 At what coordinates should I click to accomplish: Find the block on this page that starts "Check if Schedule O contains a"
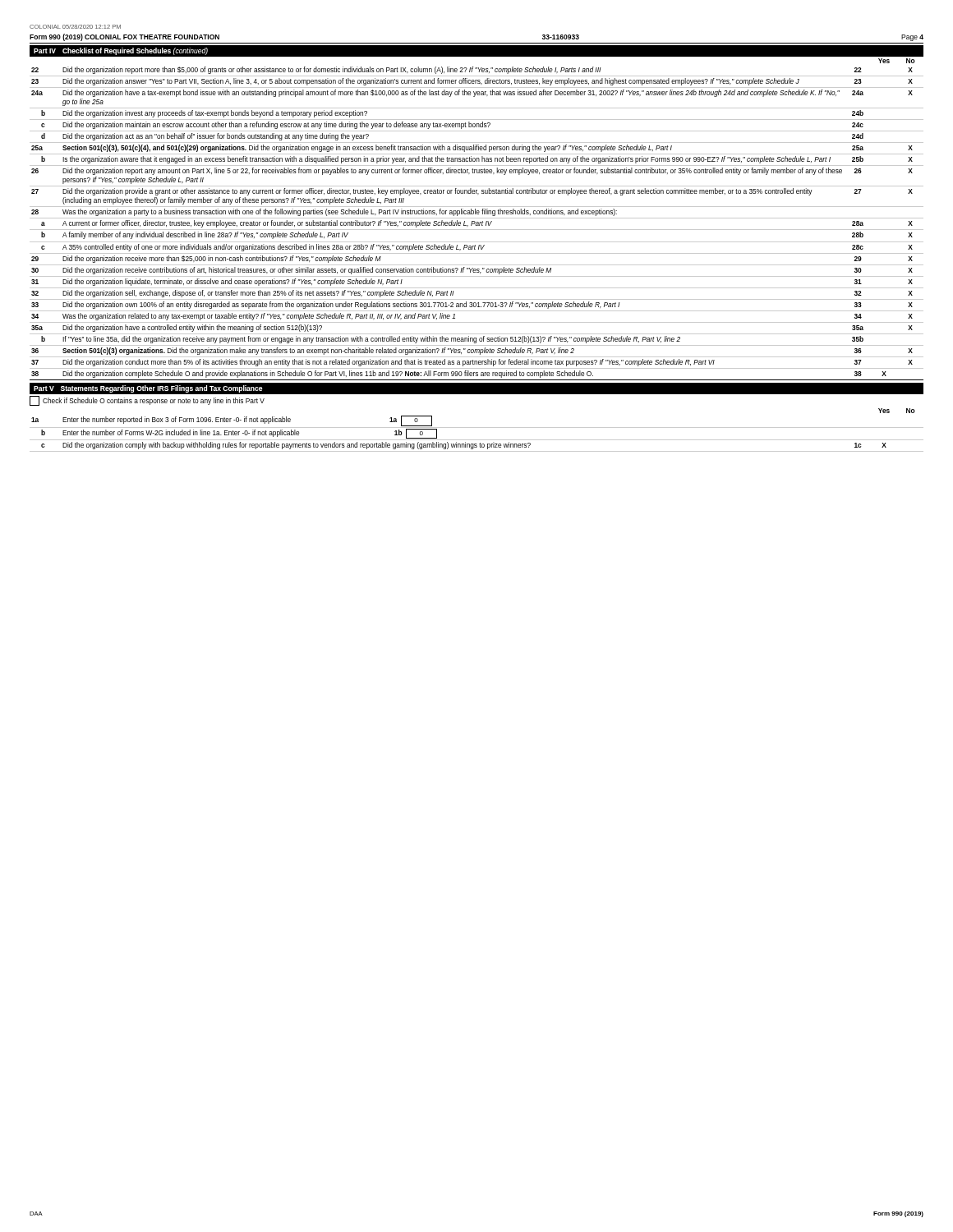(x=147, y=401)
